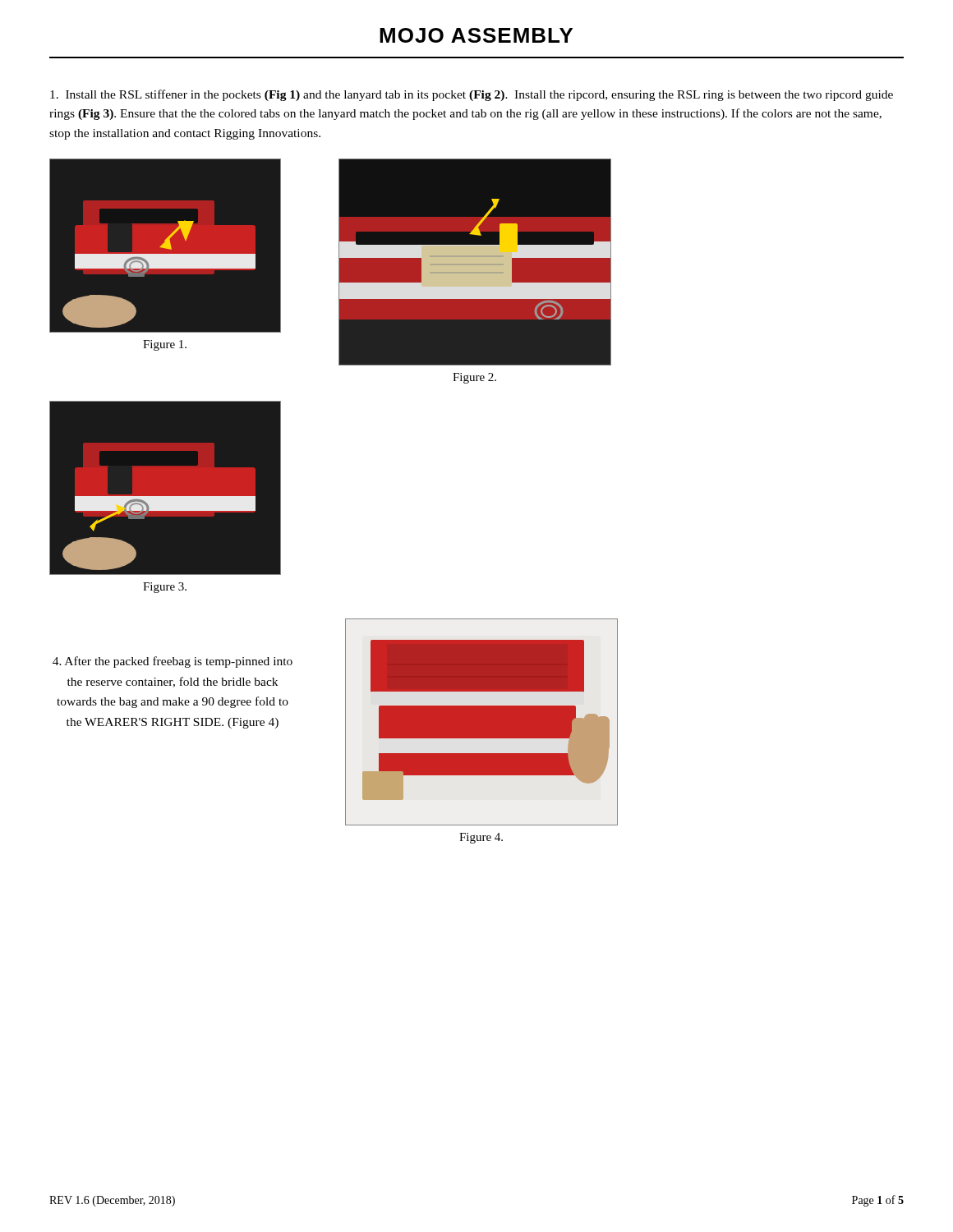Image resolution: width=953 pixels, height=1232 pixels.
Task: Click on the caption with the text "Figure 2."
Action: 475,377
